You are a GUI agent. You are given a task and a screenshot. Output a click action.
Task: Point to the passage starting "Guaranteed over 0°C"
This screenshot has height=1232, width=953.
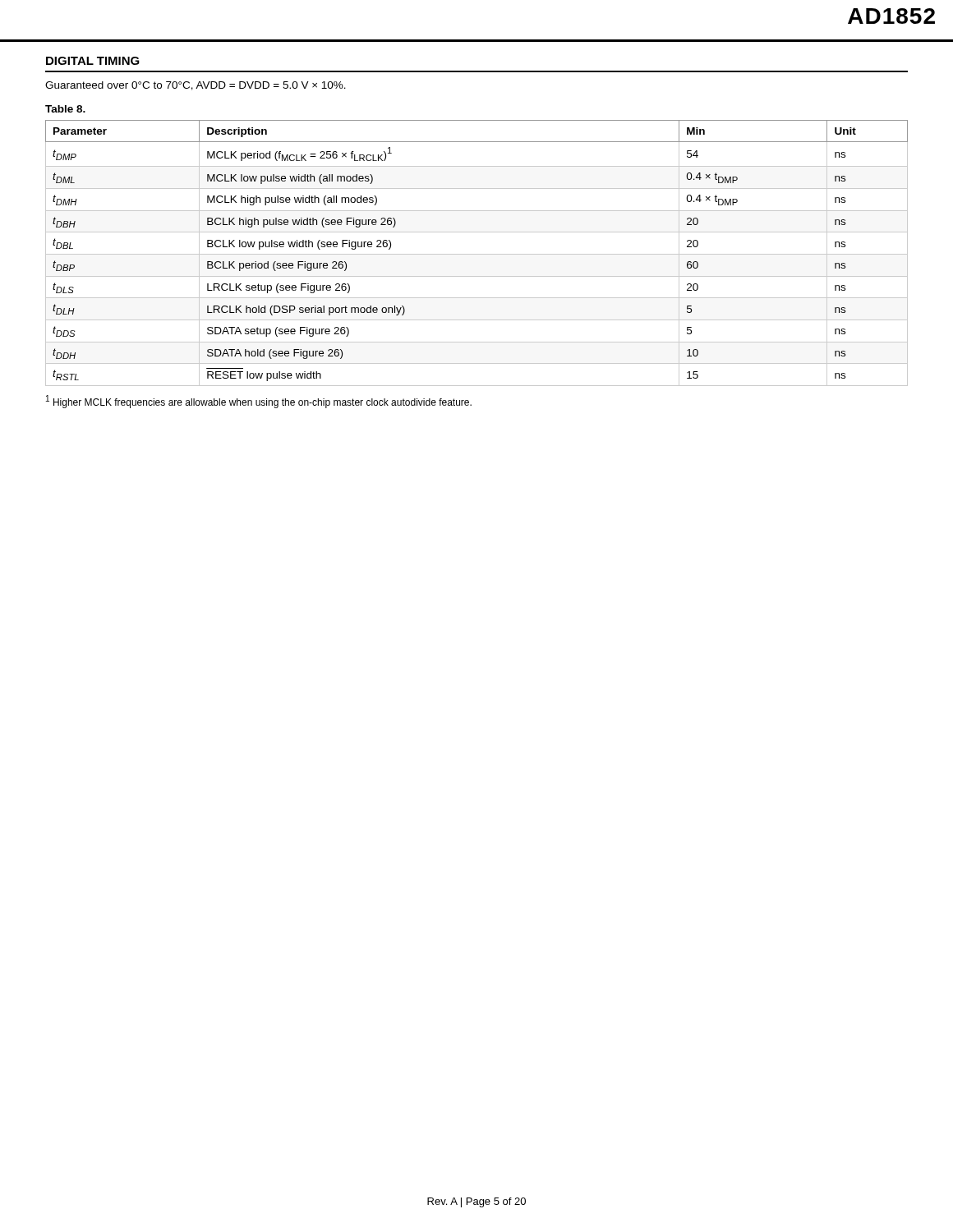tap(196, 85)
